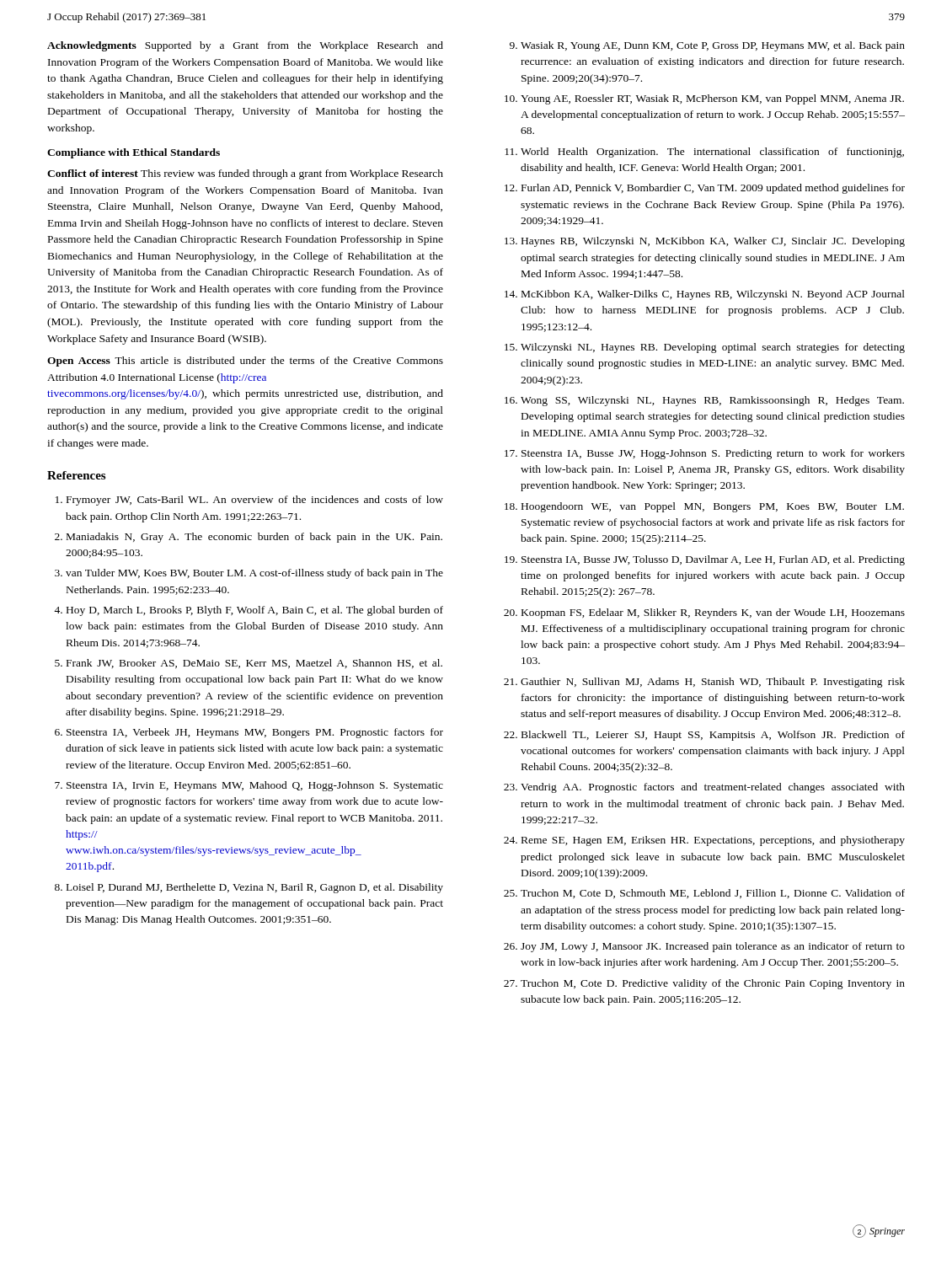This screenshot has height=1264, width=952.
Task: Locate the element starting "Vendrig AA. Prognostic factors"
Action: [x=713, y=803]
